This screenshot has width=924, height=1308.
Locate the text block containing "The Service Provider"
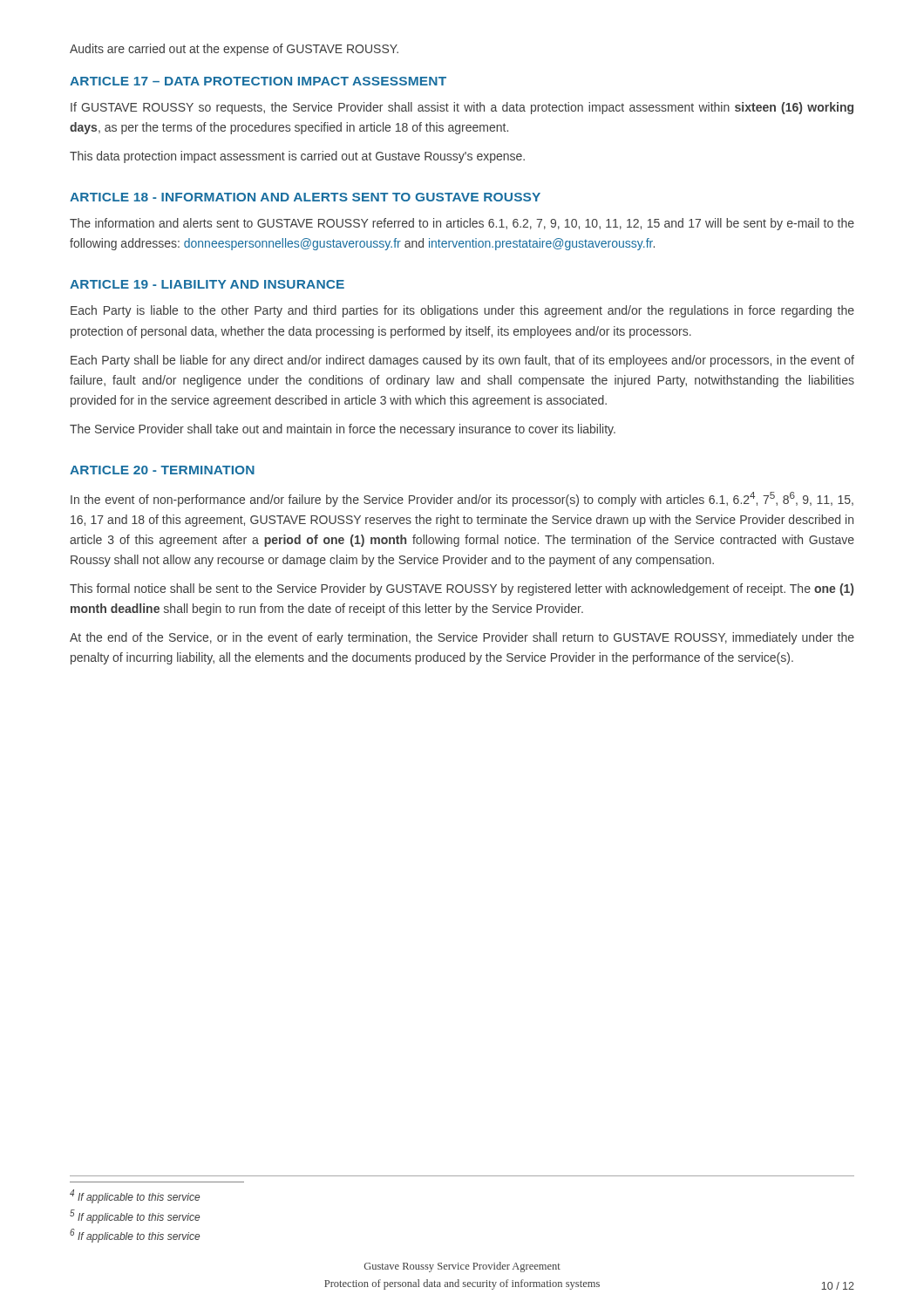(x=343, y=429)
